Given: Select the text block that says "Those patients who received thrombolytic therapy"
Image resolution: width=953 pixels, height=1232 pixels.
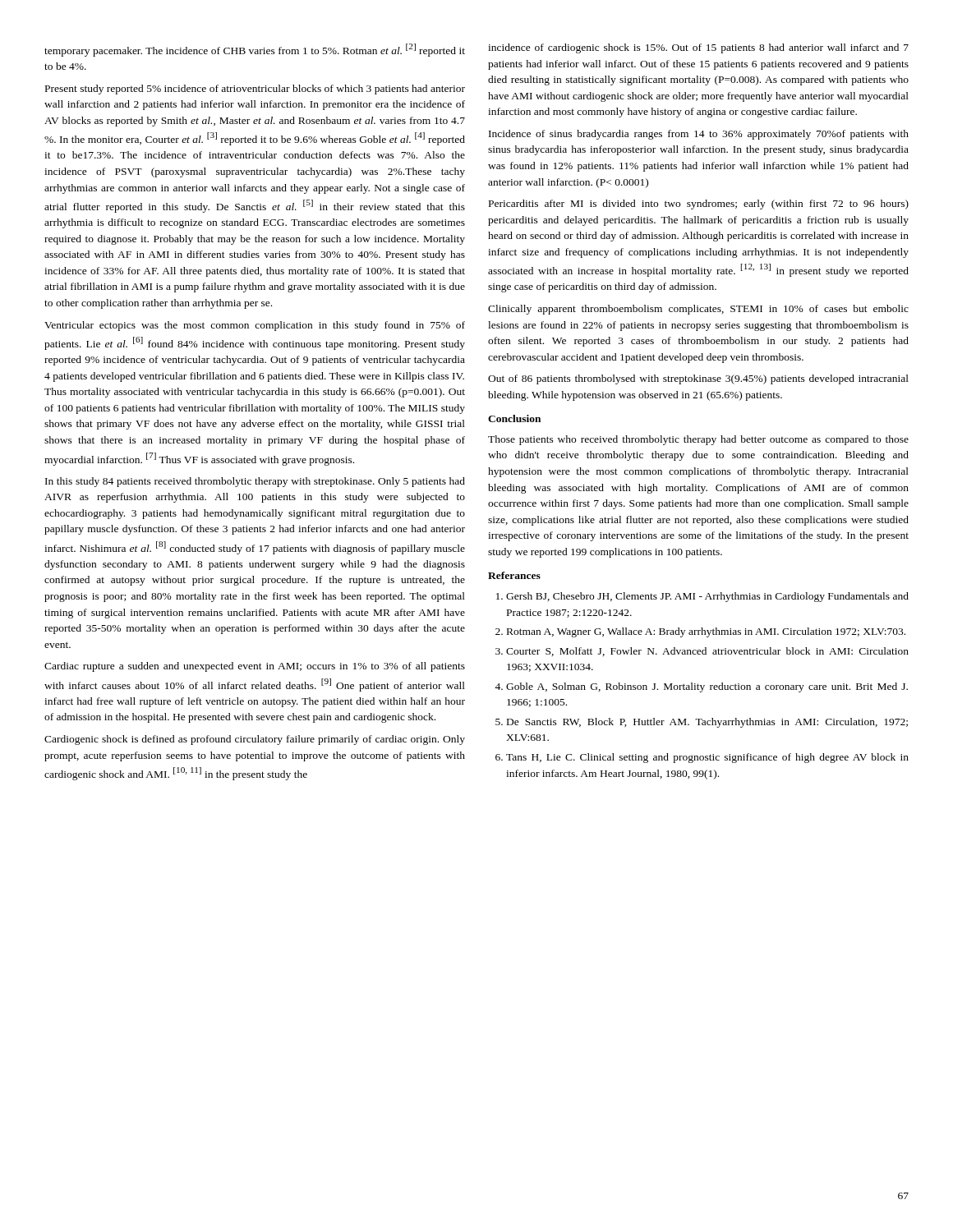Looking at the screenshot, I should (698, 495).
